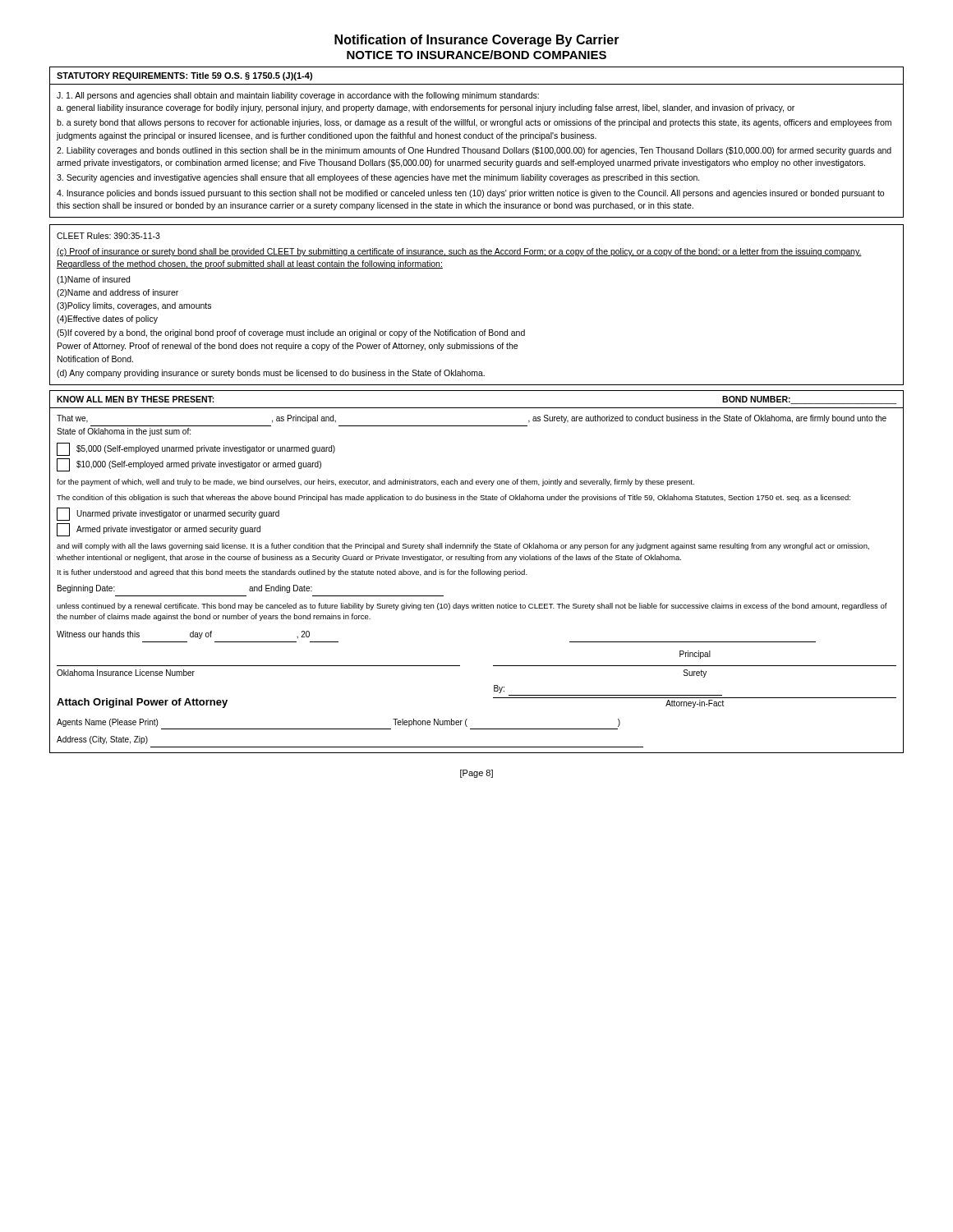Point to the text block starting "unless continued by a renewal certificate."
The width and height of the screenshot is (953, 1232).
tap(472, 611)
